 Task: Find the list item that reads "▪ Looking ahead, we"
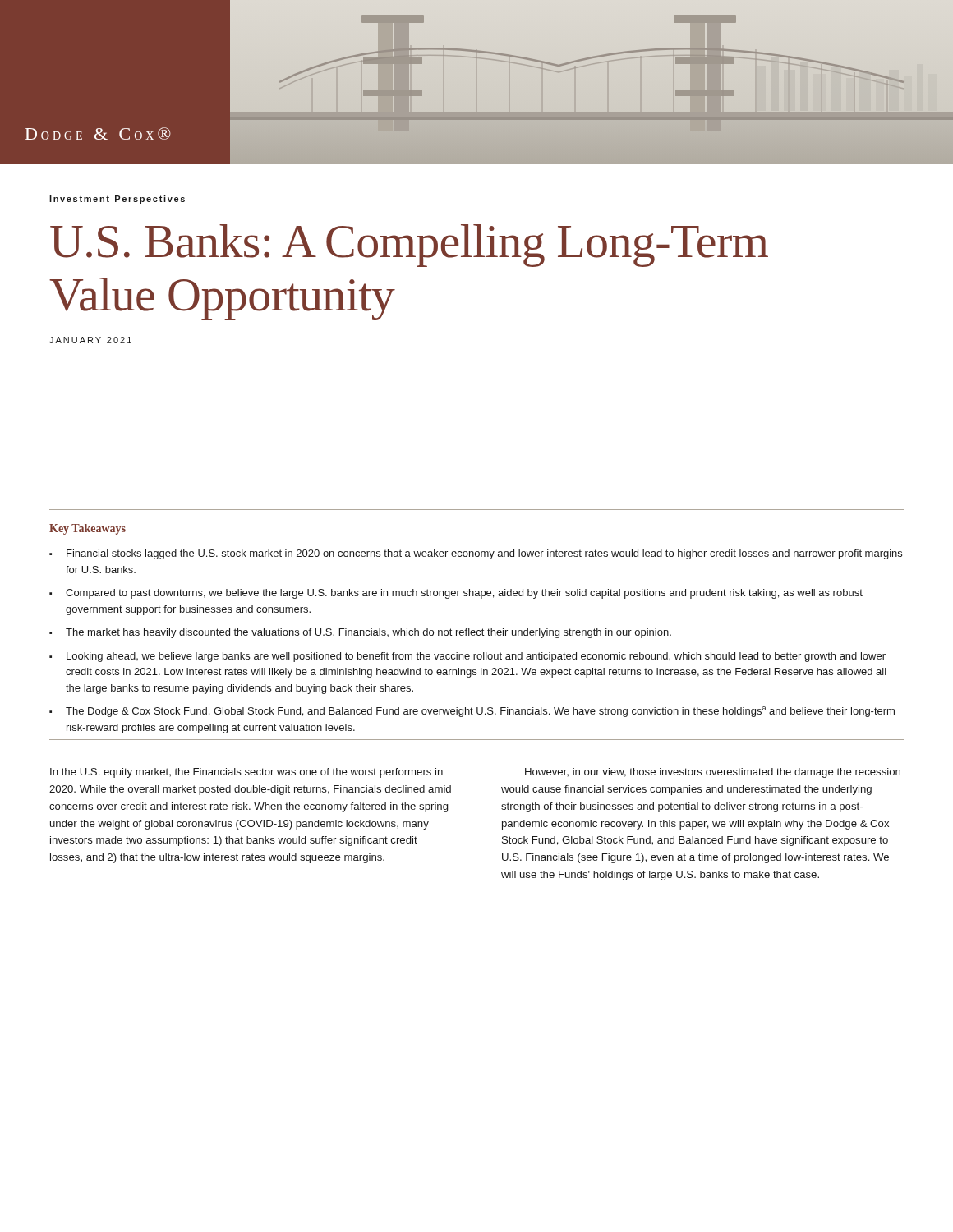pos(476,672)
